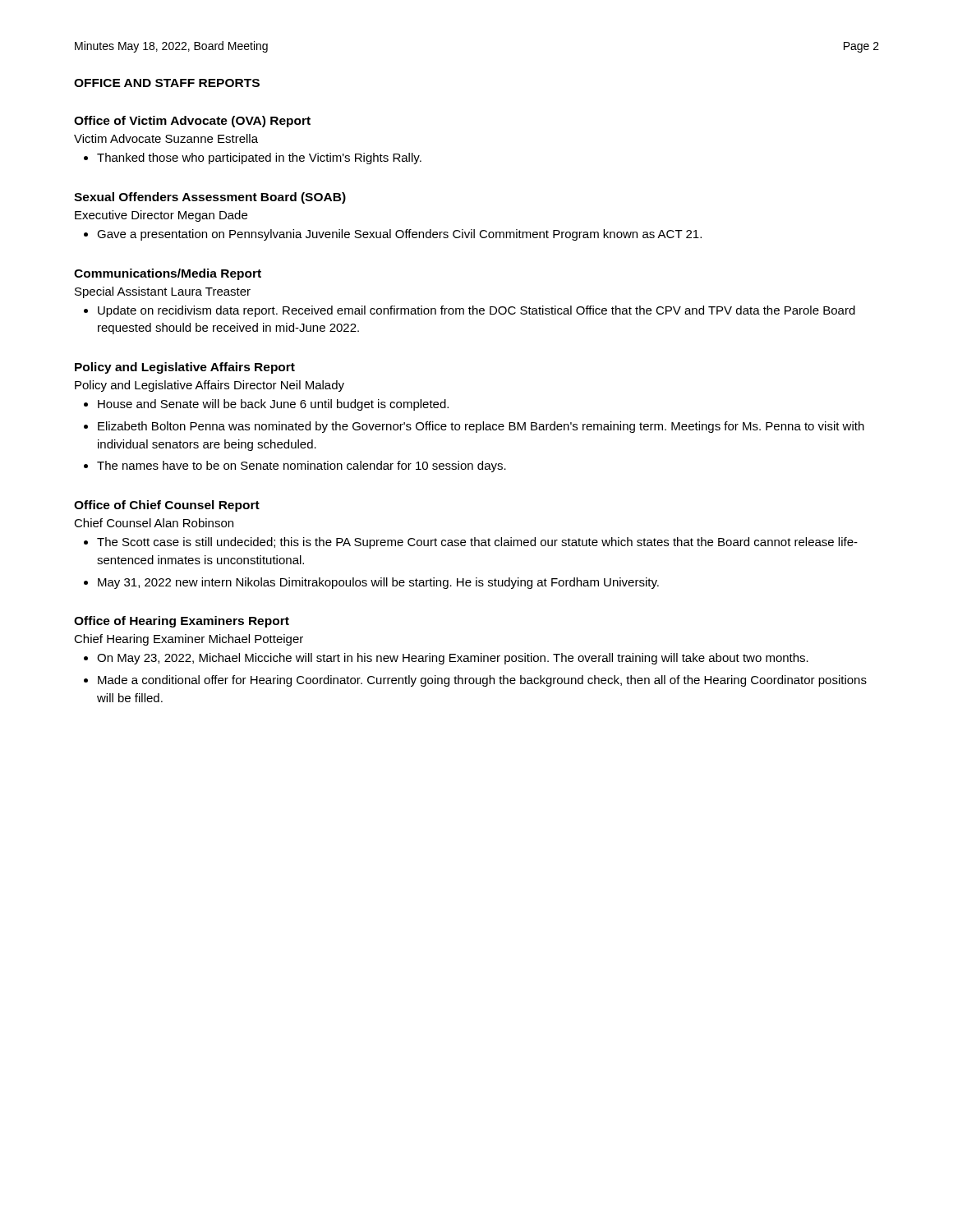The width and height of the screenshot is (953, 1232).
Task: Click on the text that says "Chief Counsel Alan Robinson"
Action: tap(154, 523)
